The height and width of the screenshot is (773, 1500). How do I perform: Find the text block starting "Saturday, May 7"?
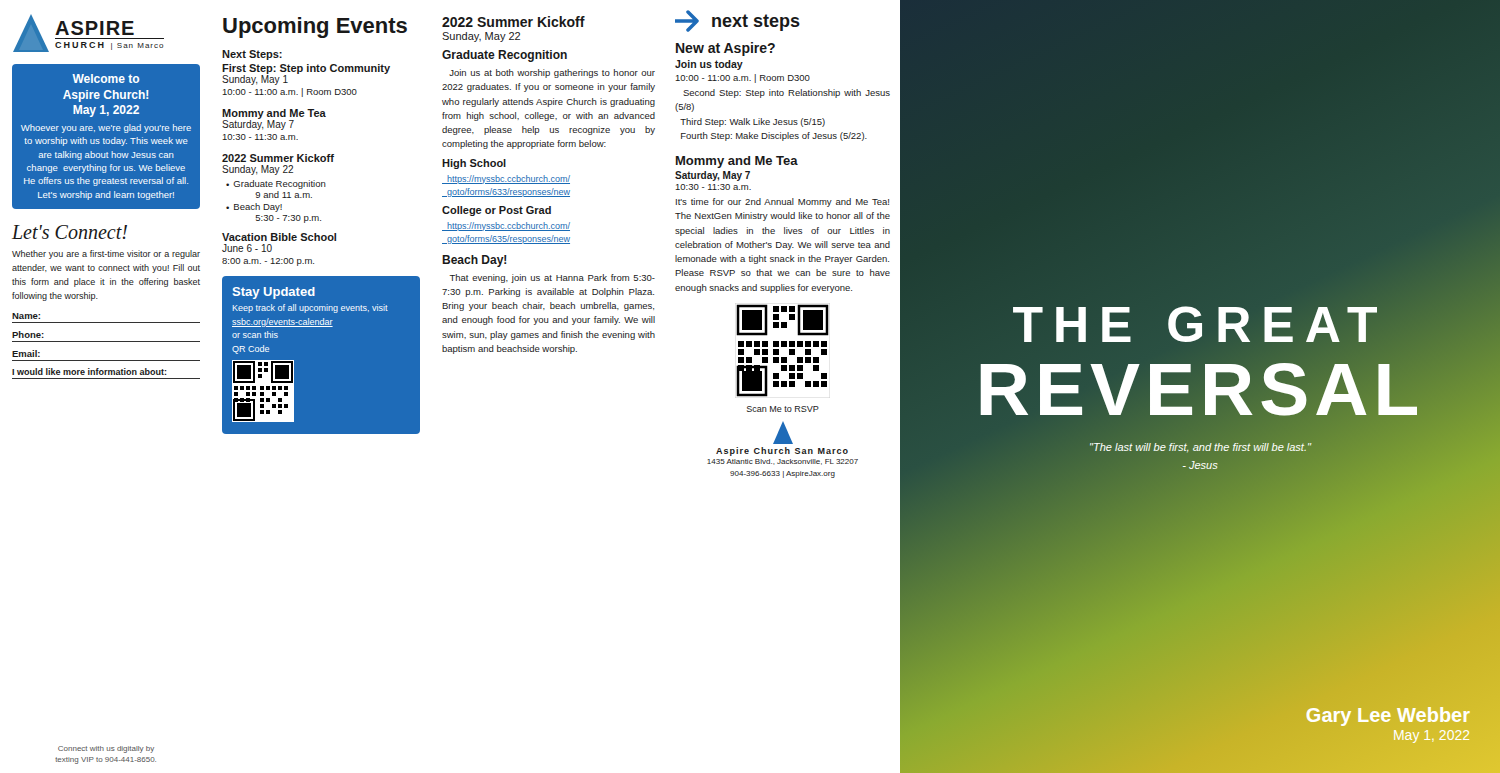[713, 176]
